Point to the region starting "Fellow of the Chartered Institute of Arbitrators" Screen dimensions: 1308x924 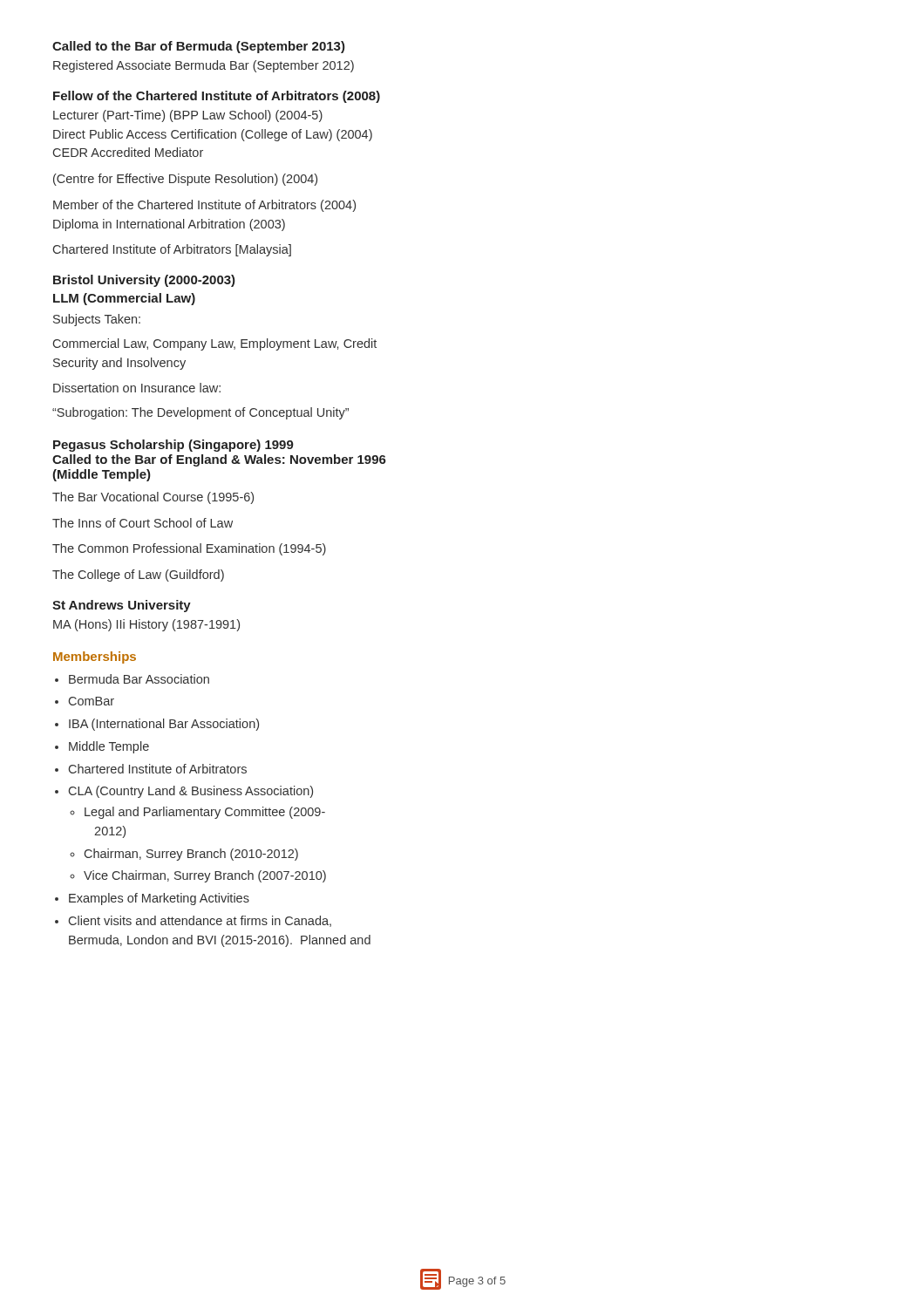click(216, 95)
